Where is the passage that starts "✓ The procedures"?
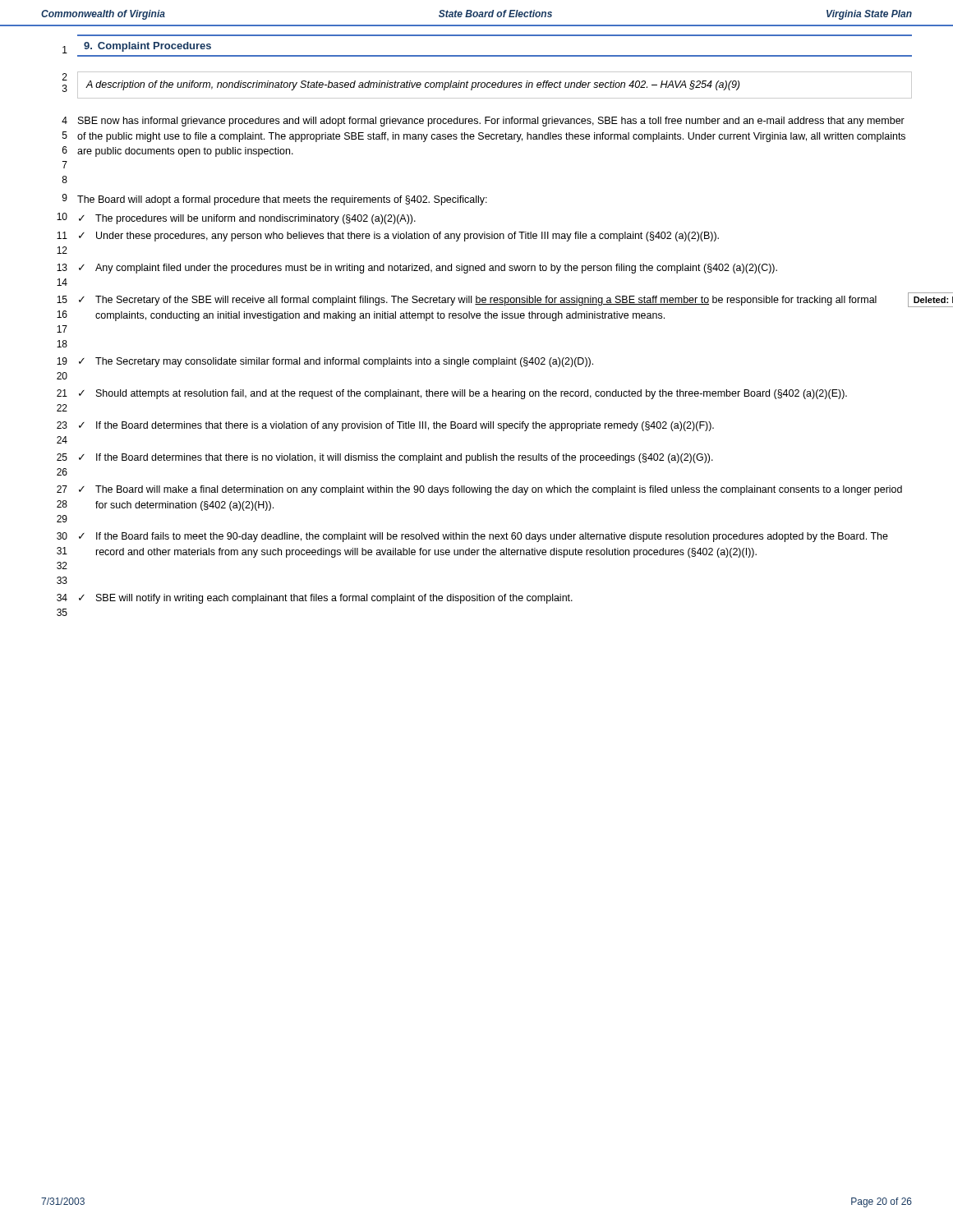The width and height of the screenshot is (953, 1232). [247, 219]
